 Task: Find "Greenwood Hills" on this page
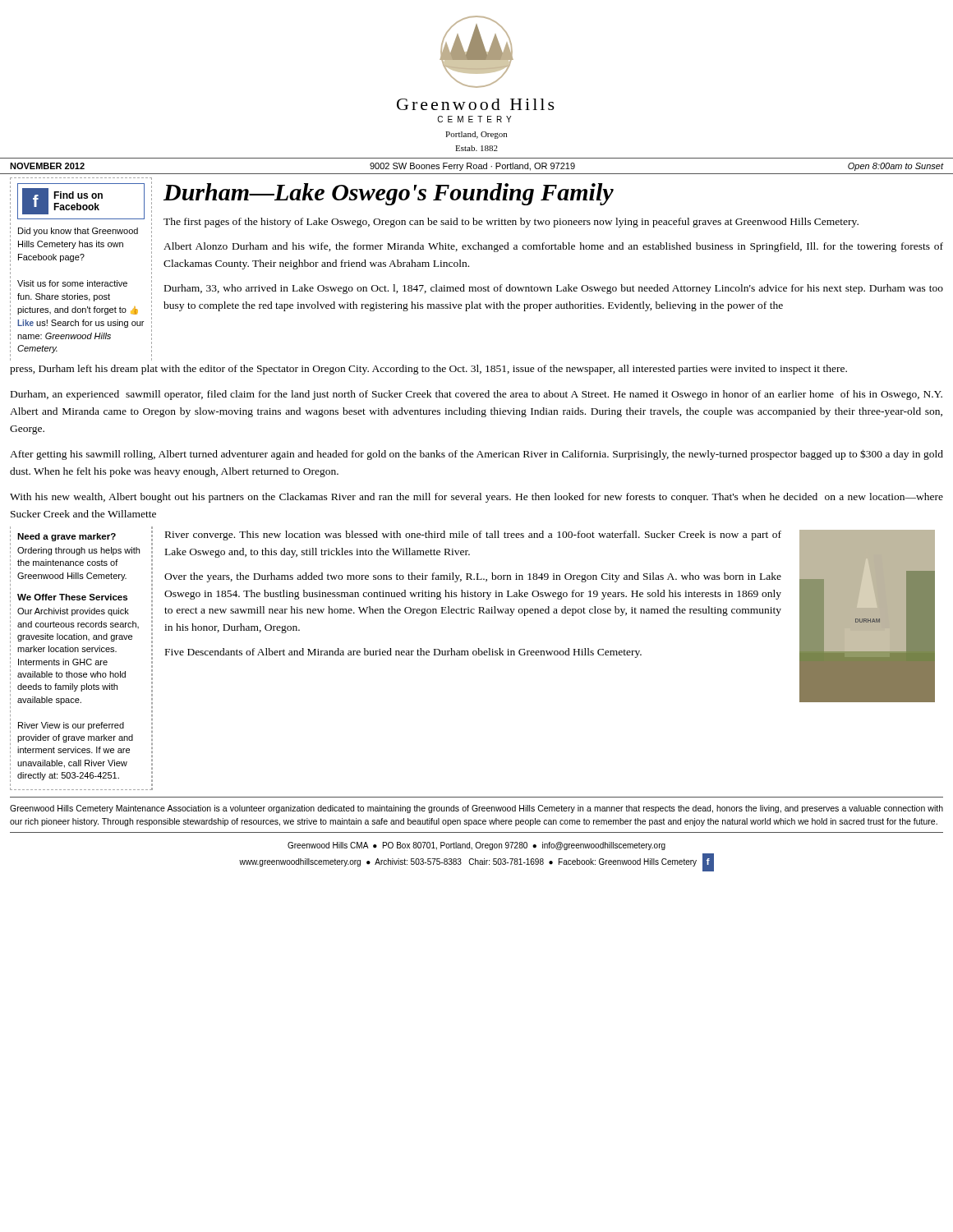click(476, 104)
